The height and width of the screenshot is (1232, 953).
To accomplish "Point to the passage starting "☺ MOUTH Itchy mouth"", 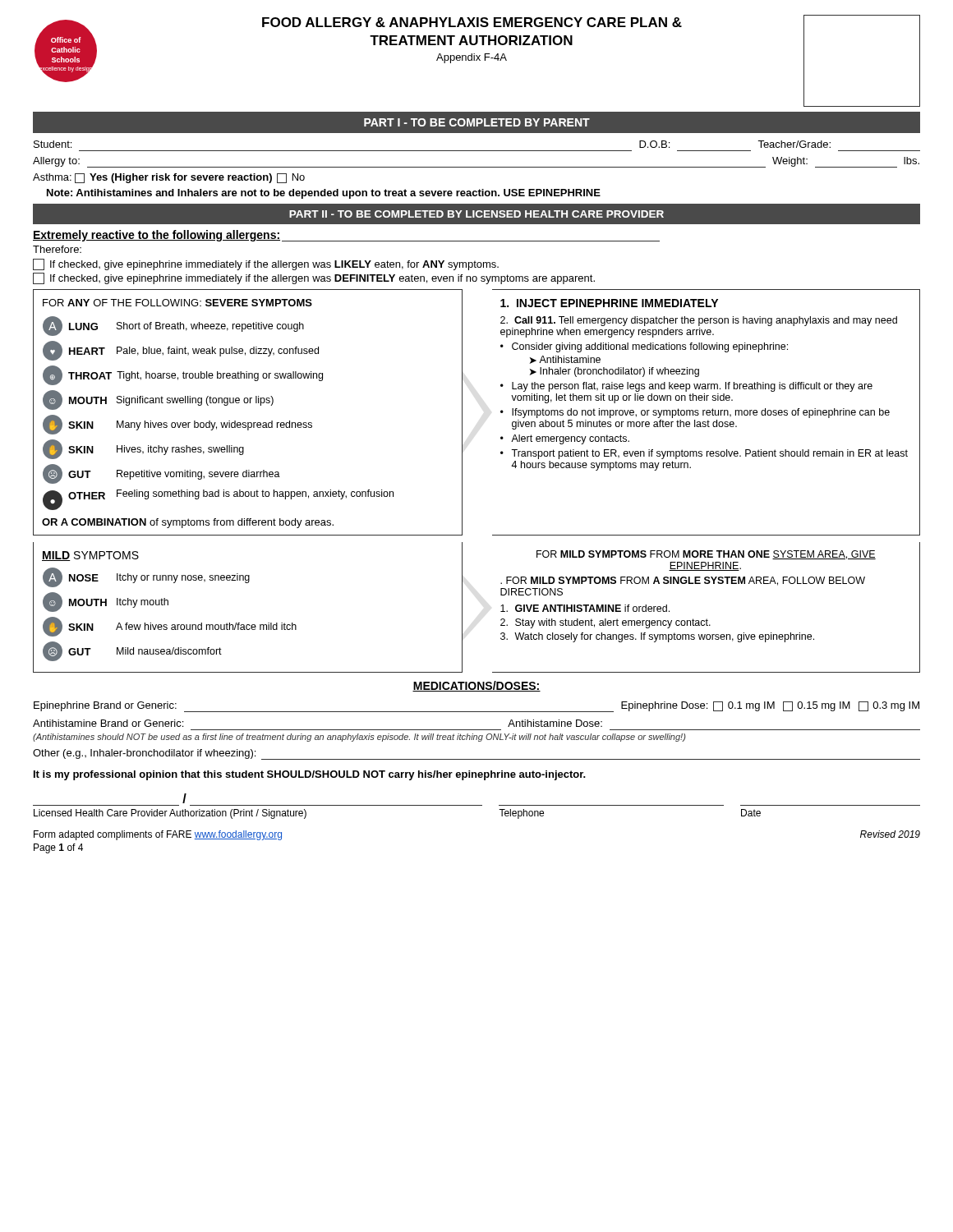I will pos(105,602).
